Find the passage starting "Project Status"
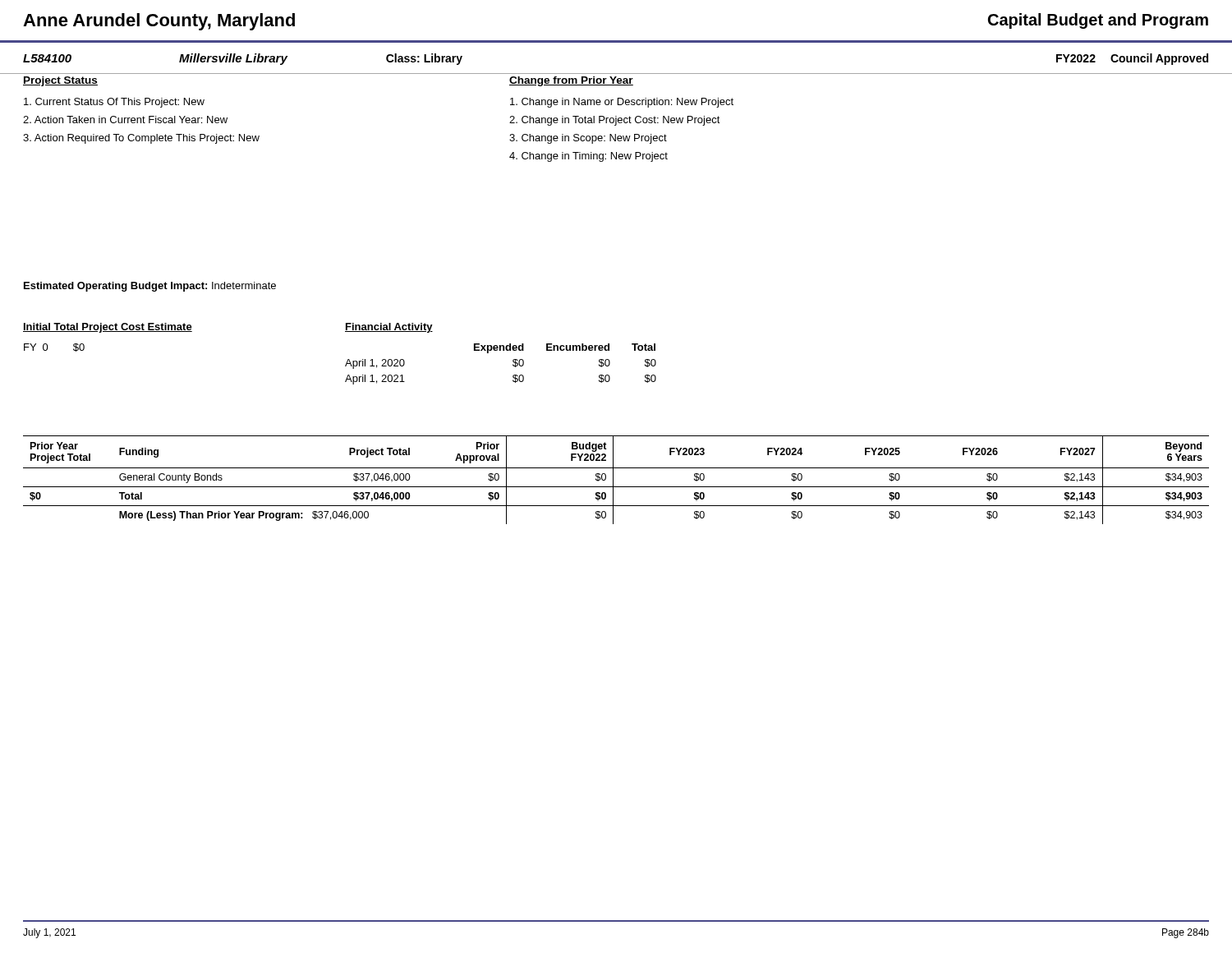The width and height of the screenshot is (1232, 953). [237, 80]
